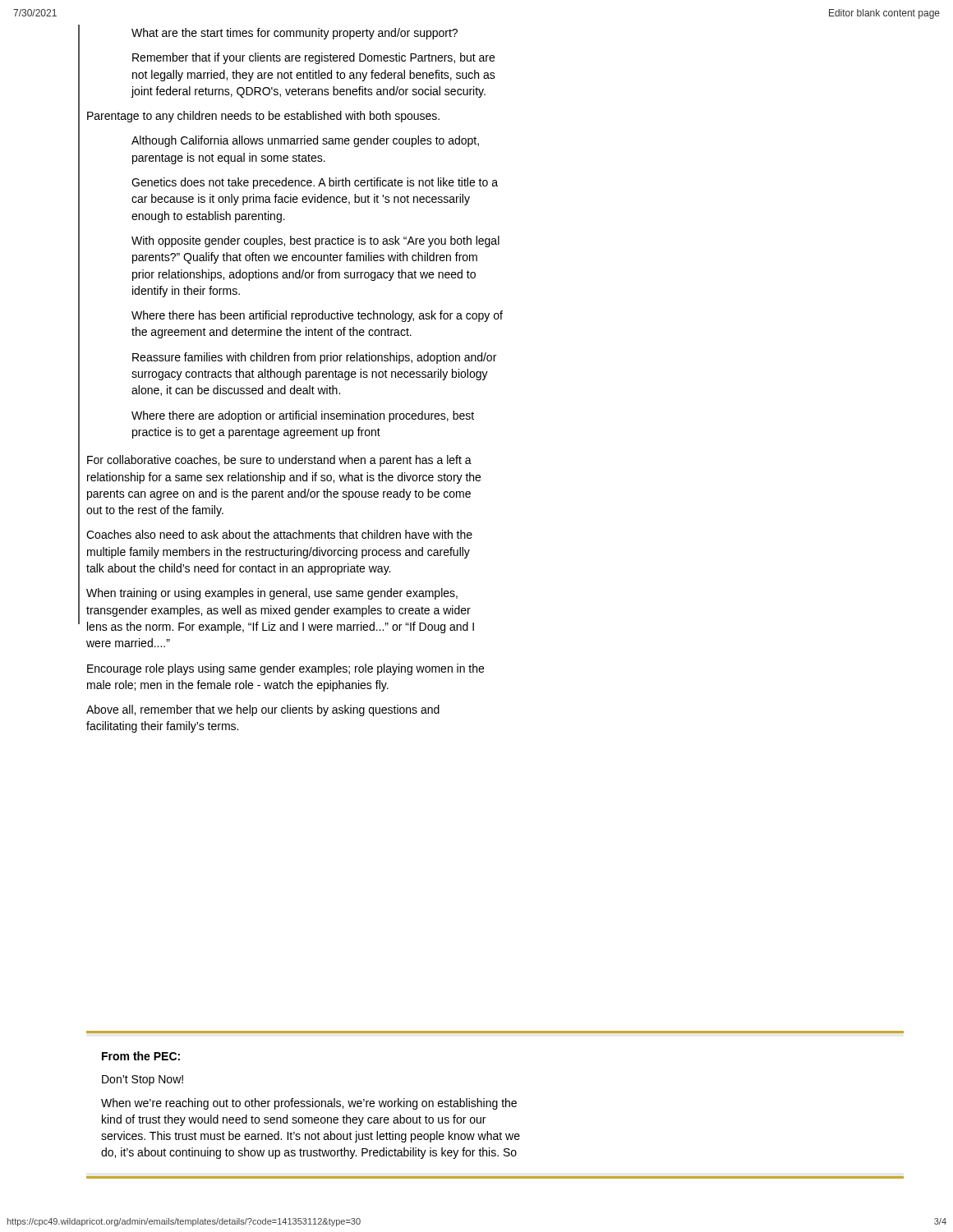Find the block on this page that starts "Remember that if your clients"
This screenshot has height=1232, width=953.
click(x=313, y=58)
